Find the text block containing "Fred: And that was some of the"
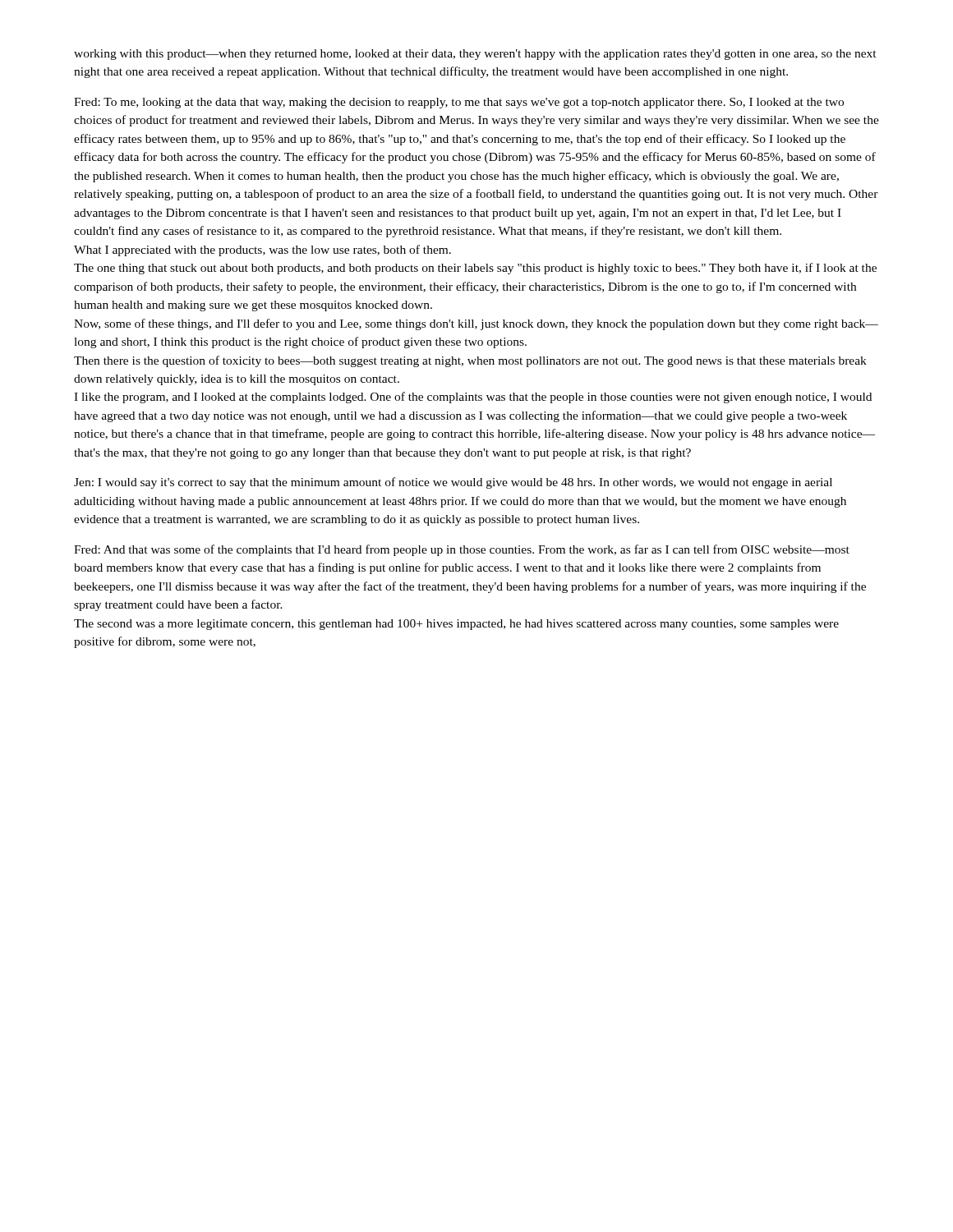The image size is (953, 1232). pos(476,596)
